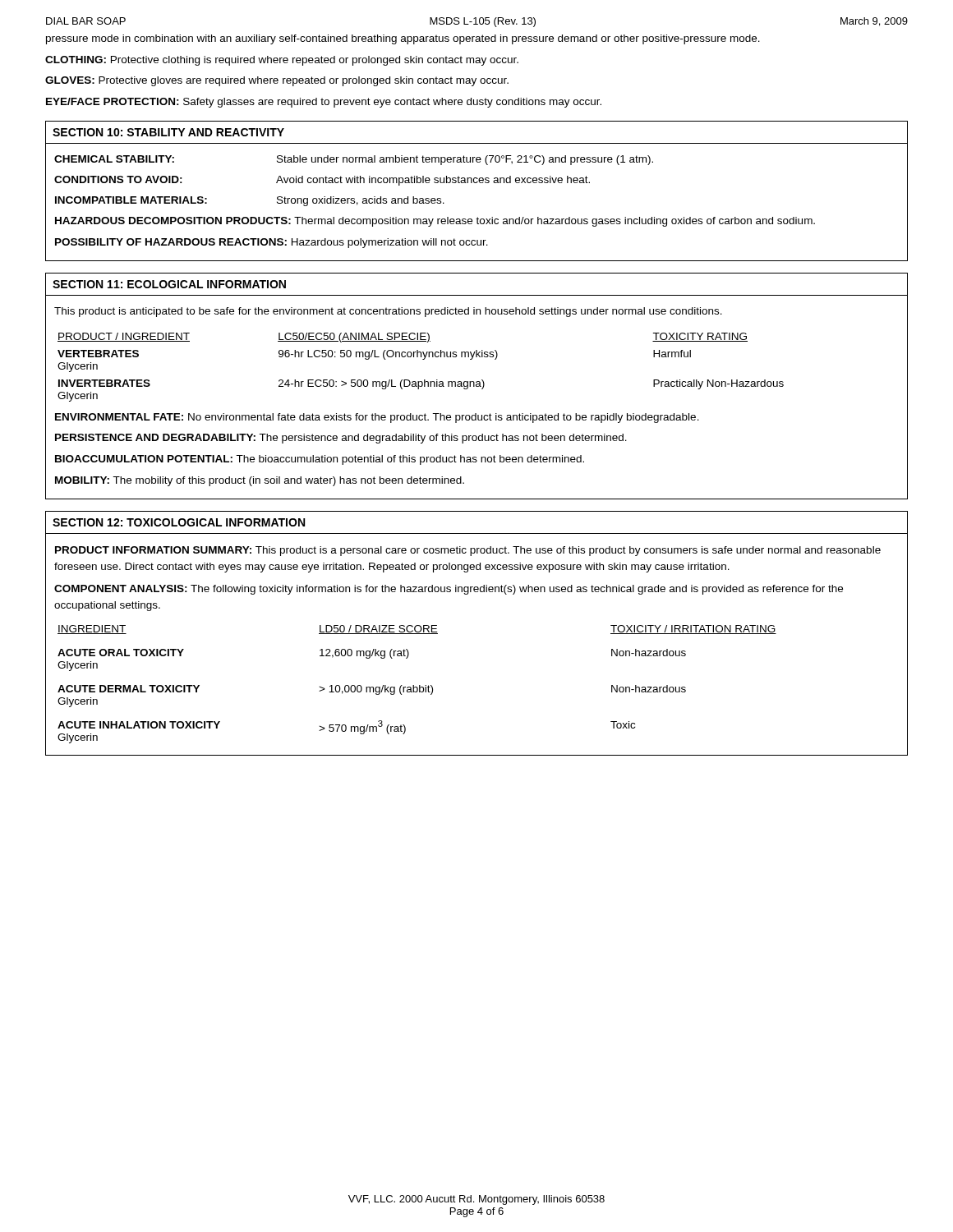Point to the block beginning "MOBILITY: The mobility of this product (in soil"

point(260,480)
